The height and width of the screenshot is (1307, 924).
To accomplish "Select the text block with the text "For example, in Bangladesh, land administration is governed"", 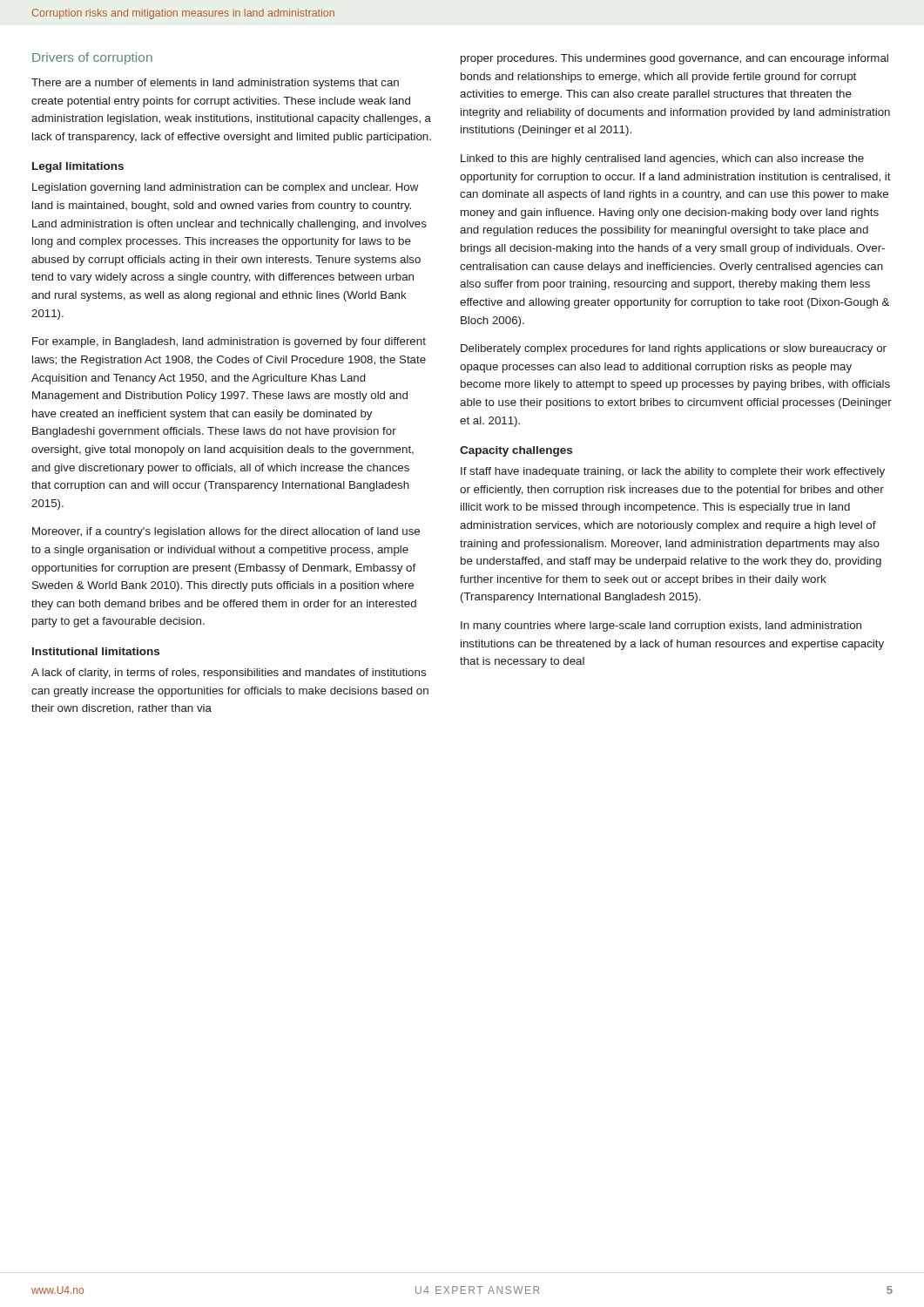I will 229,422.
